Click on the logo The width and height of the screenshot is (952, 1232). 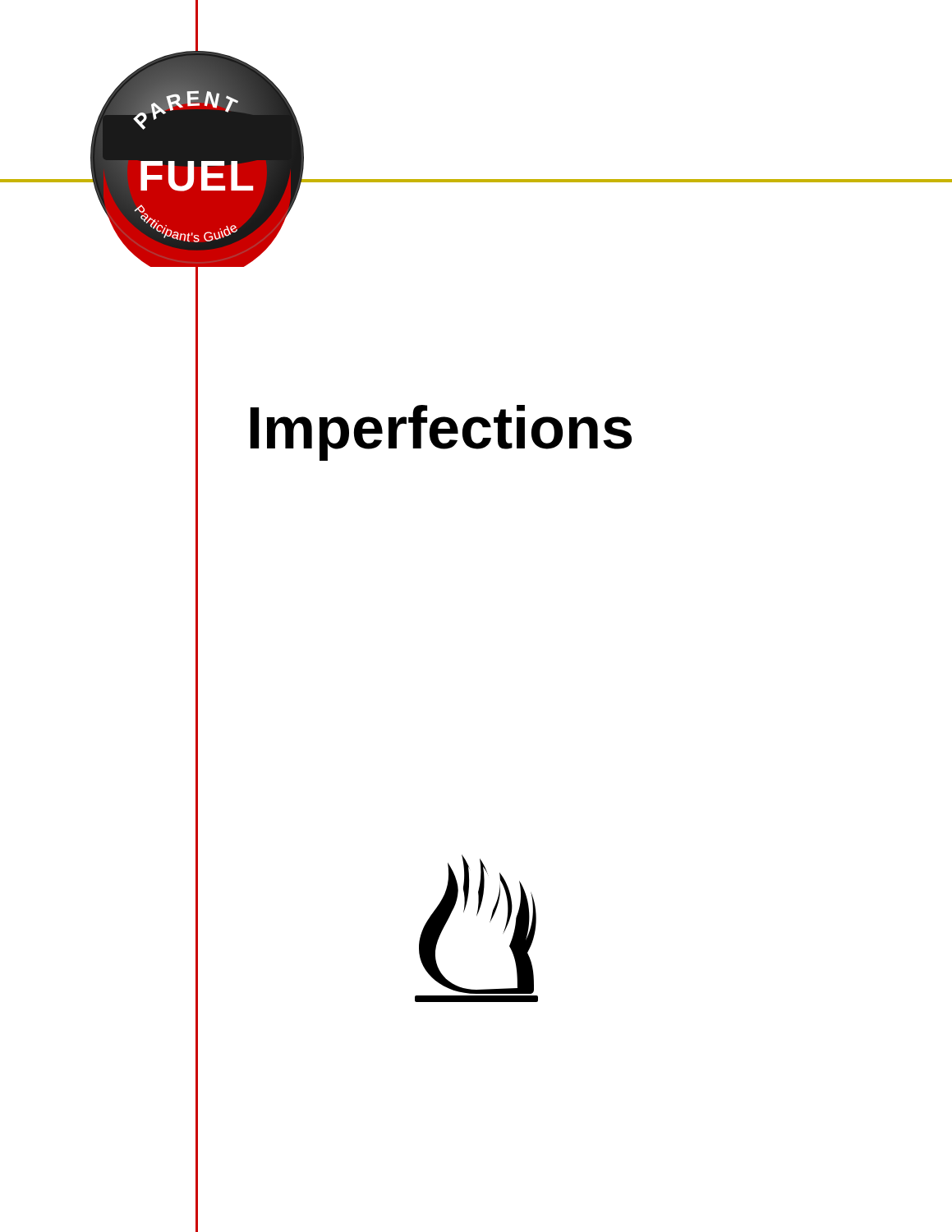click(198, 158)
